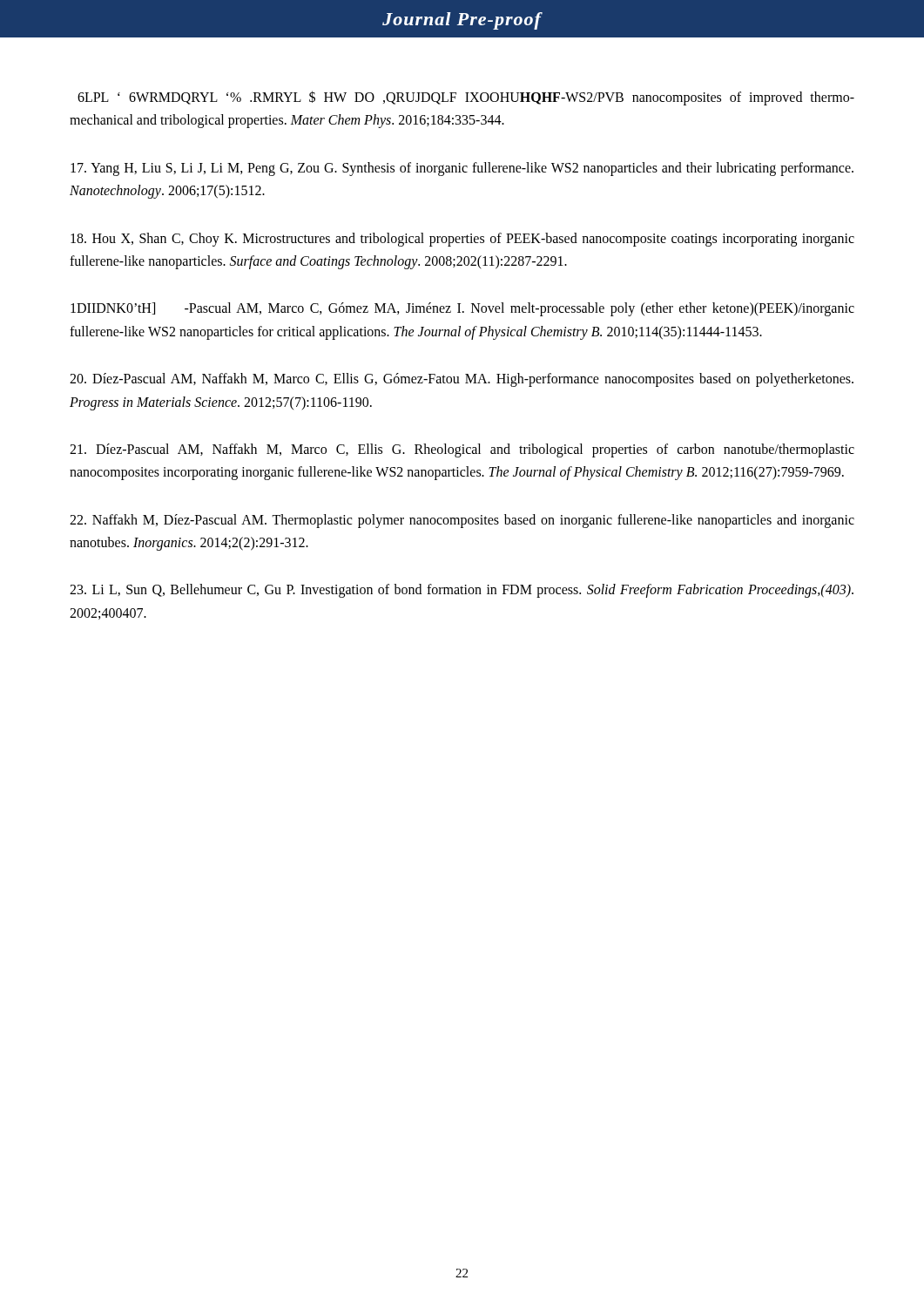Find the list item that reads "23. Li L,"
924x1307 pixels.
(462, 602)
